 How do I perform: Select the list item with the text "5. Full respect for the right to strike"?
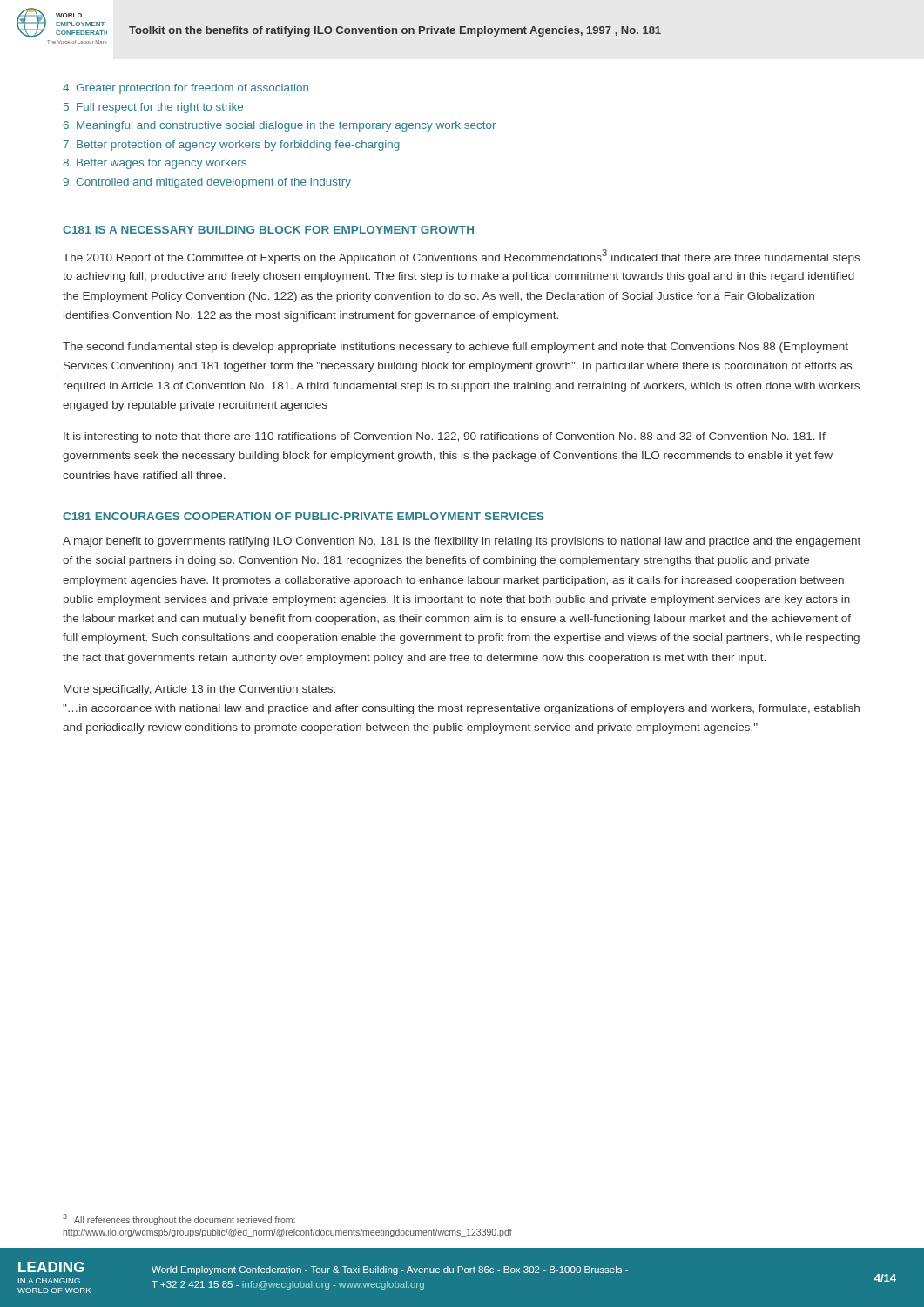(153, 106)
